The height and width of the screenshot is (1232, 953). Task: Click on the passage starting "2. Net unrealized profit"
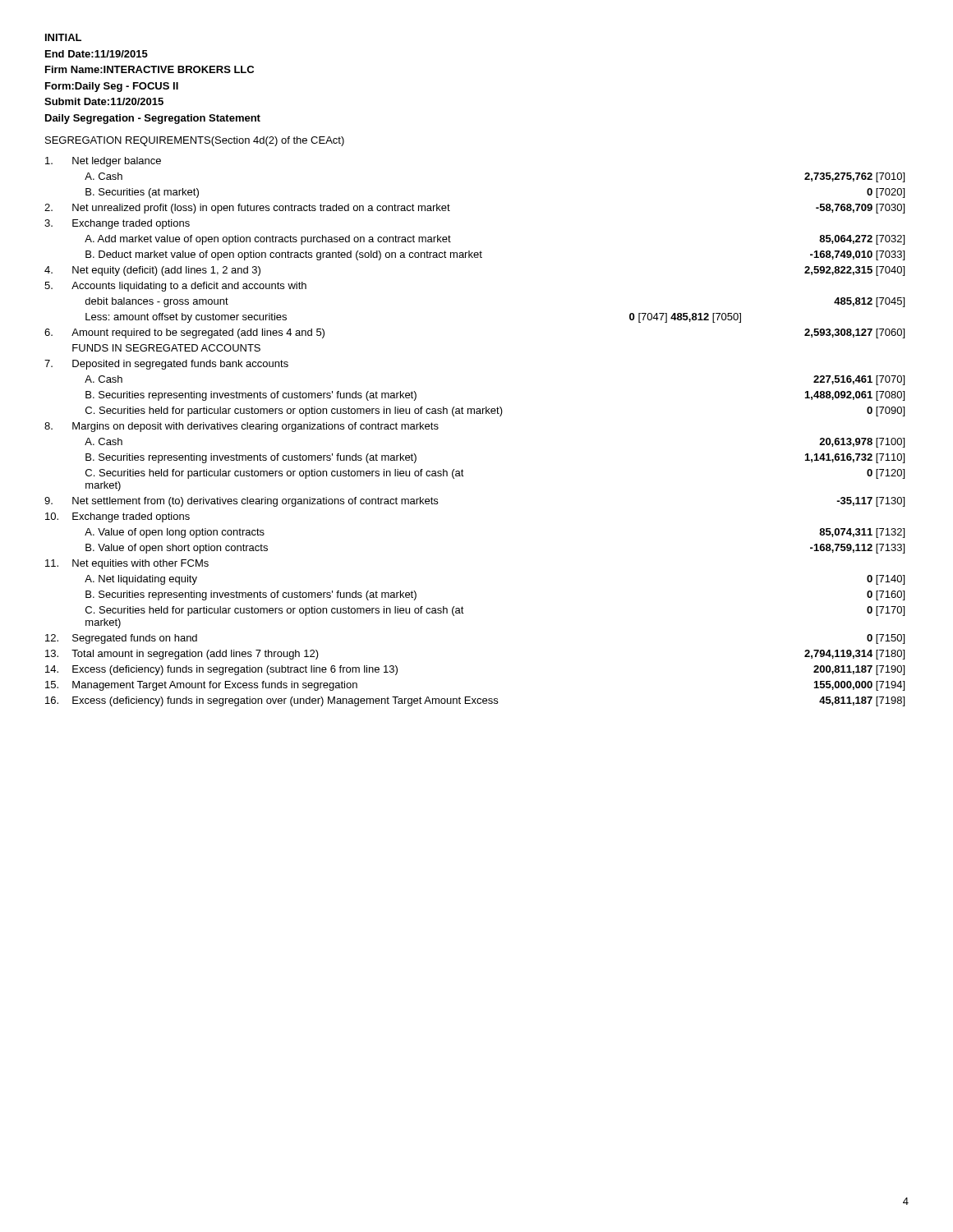262,208
